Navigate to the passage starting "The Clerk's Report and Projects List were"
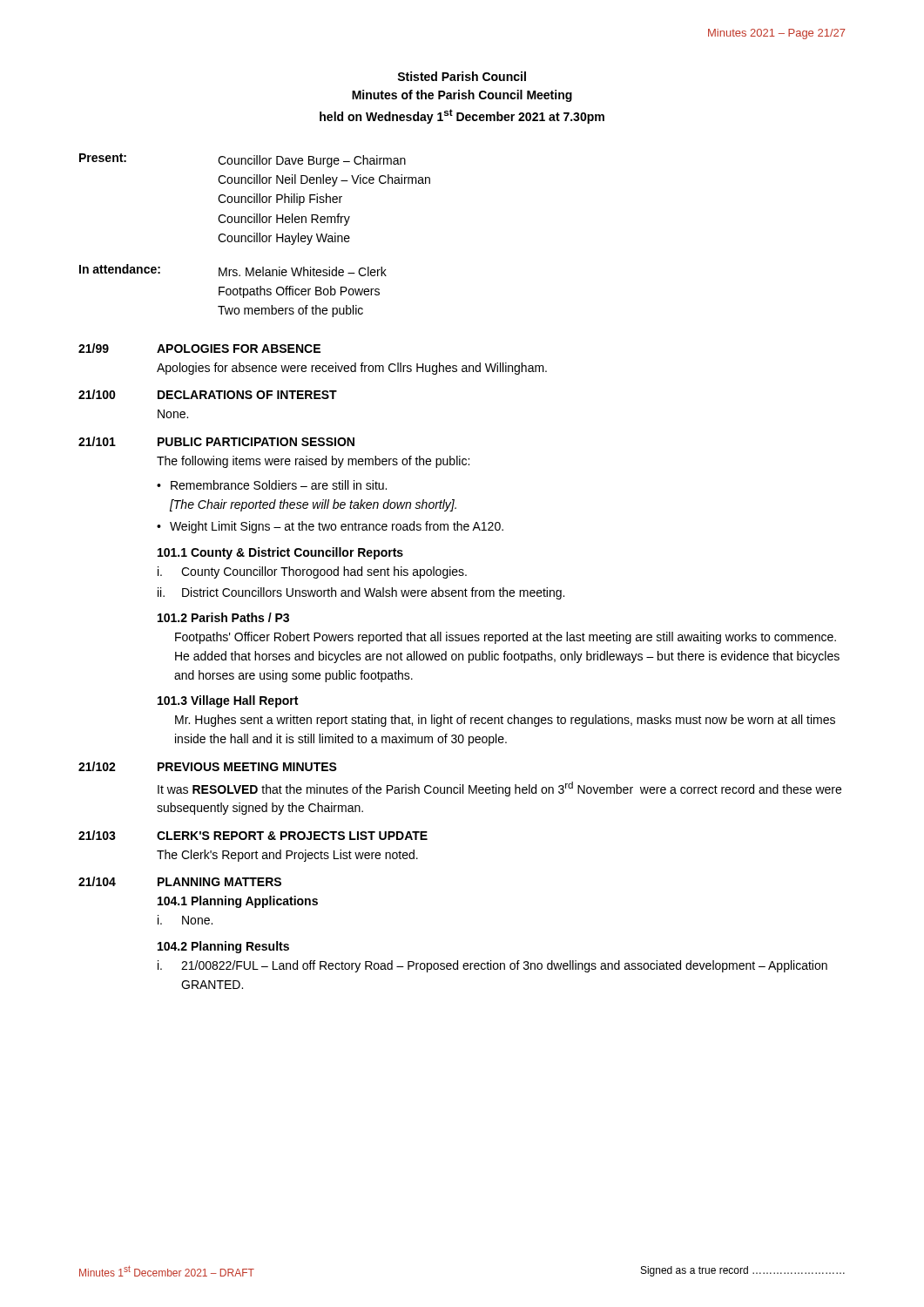 [288, 855]
